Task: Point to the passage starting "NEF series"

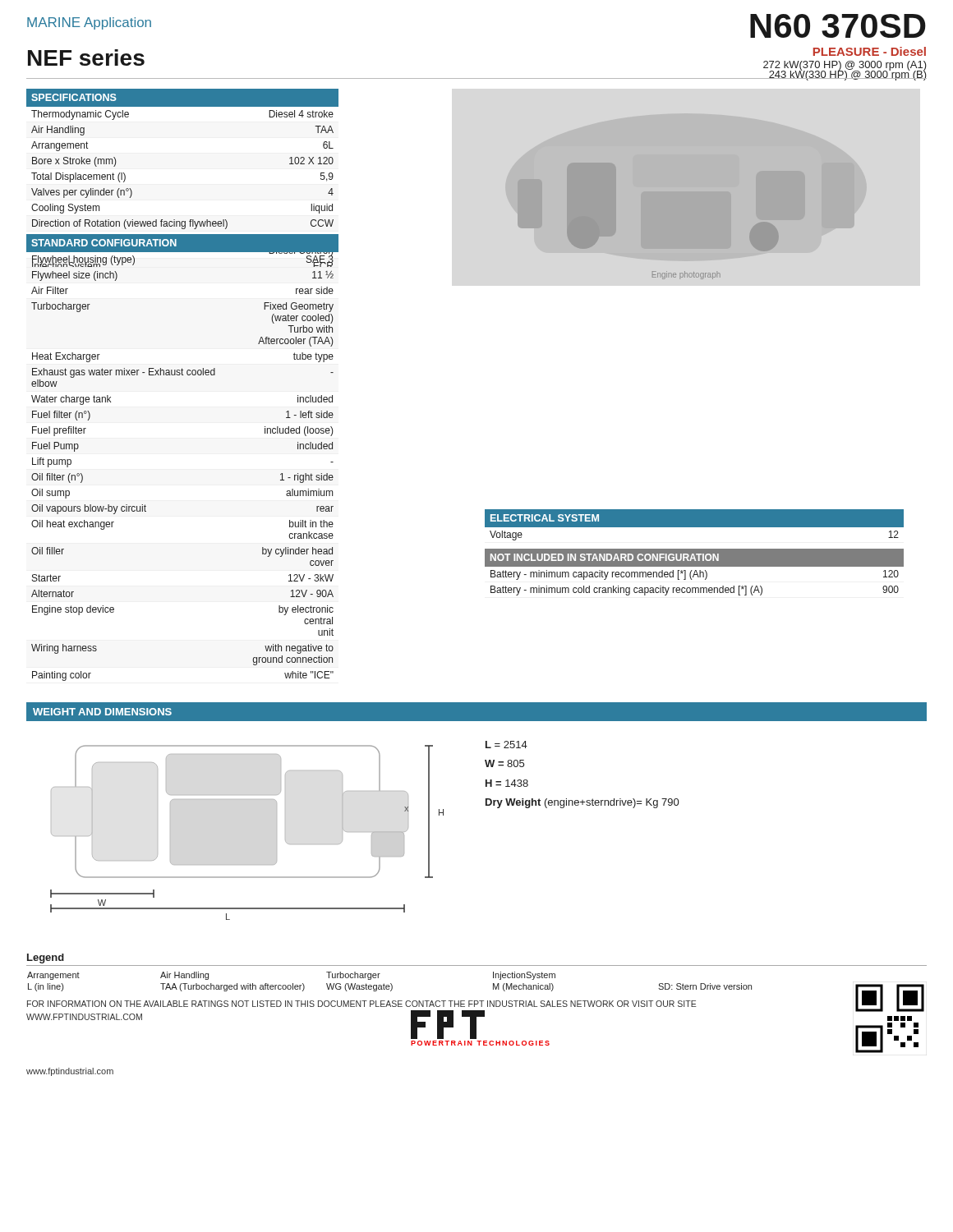Action: [x=86, y=58]
